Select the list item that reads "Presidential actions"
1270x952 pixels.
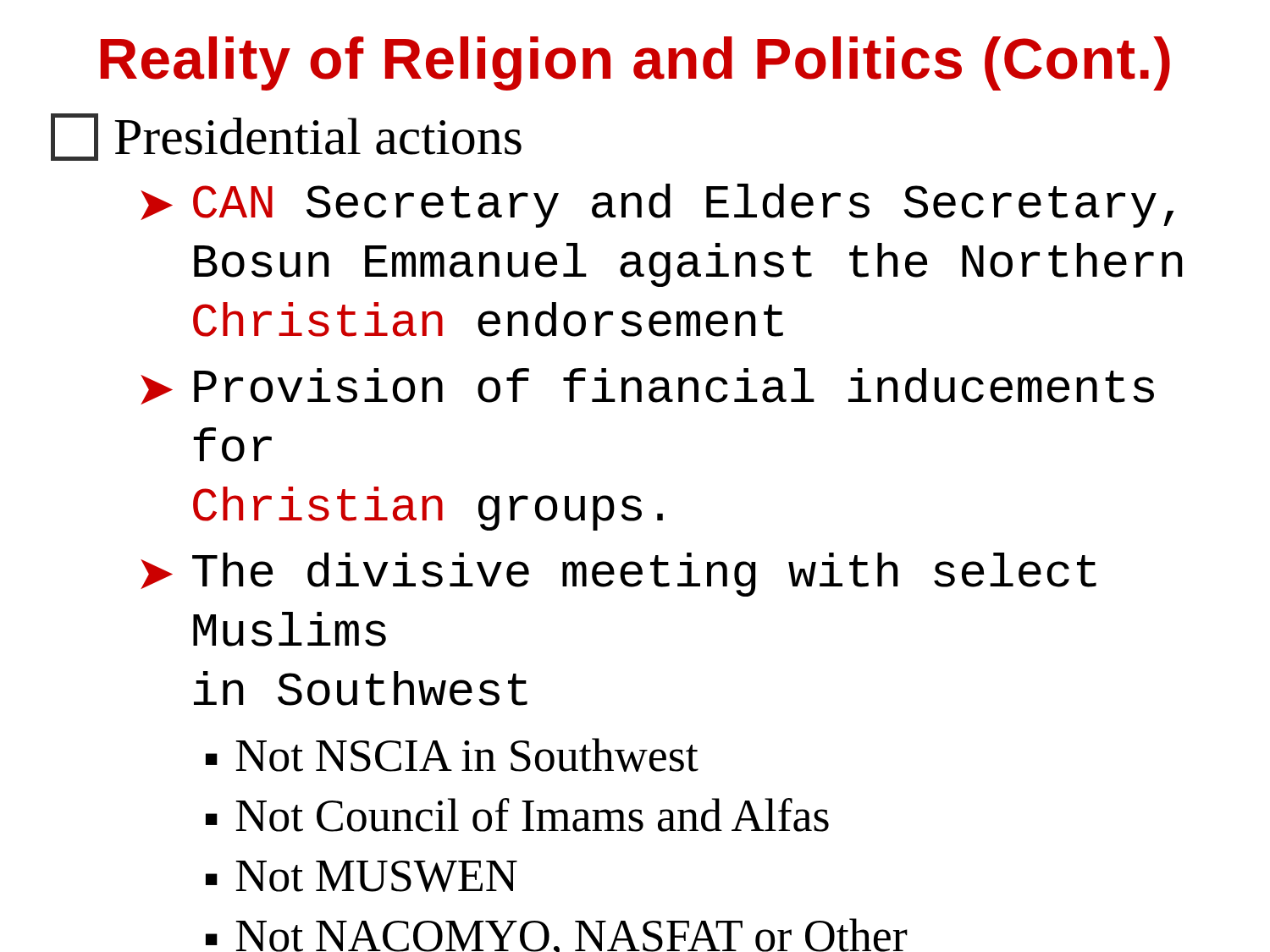pos(287,137)
